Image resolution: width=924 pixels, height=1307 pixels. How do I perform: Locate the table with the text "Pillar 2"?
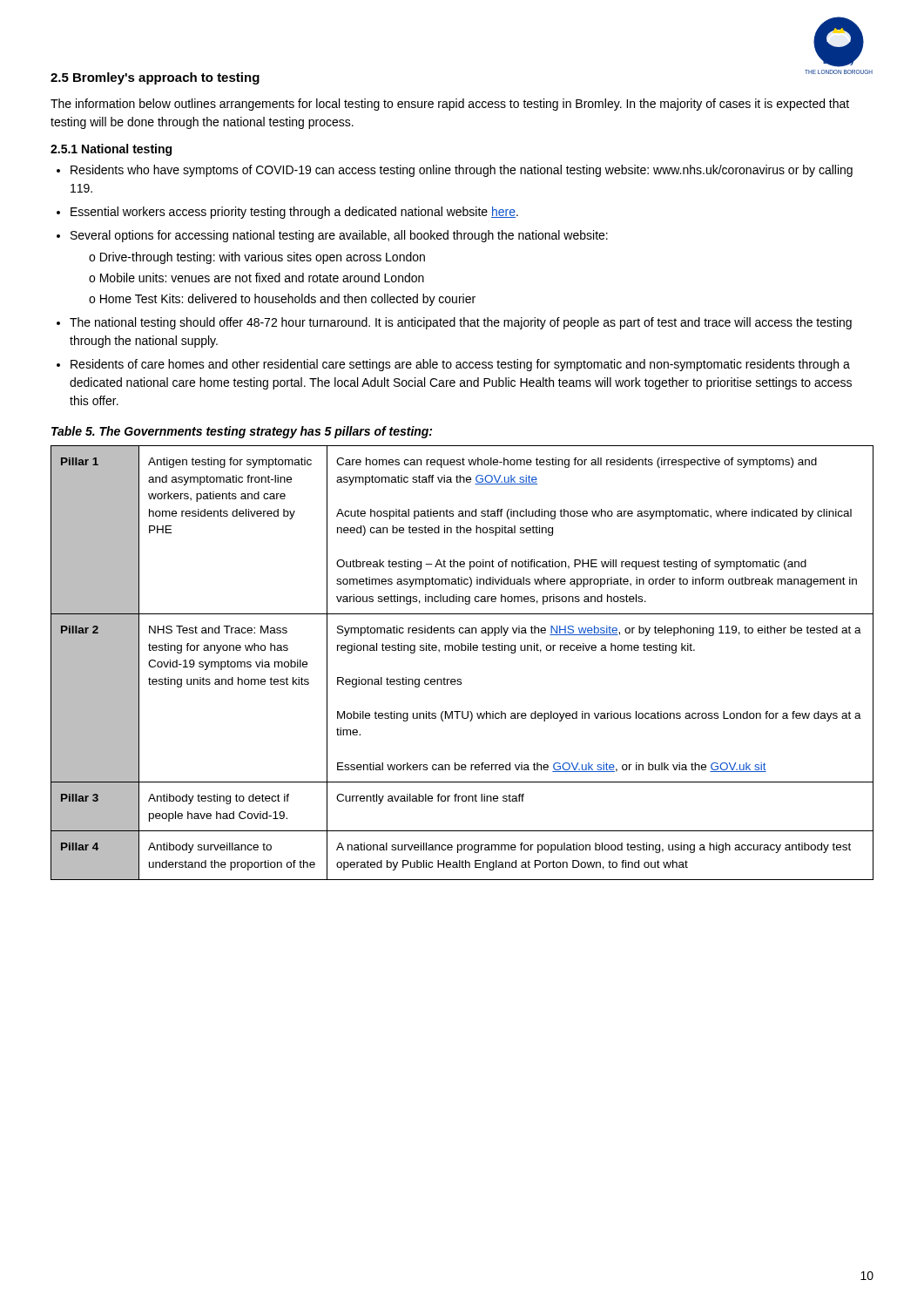click(x=462, y=663)
